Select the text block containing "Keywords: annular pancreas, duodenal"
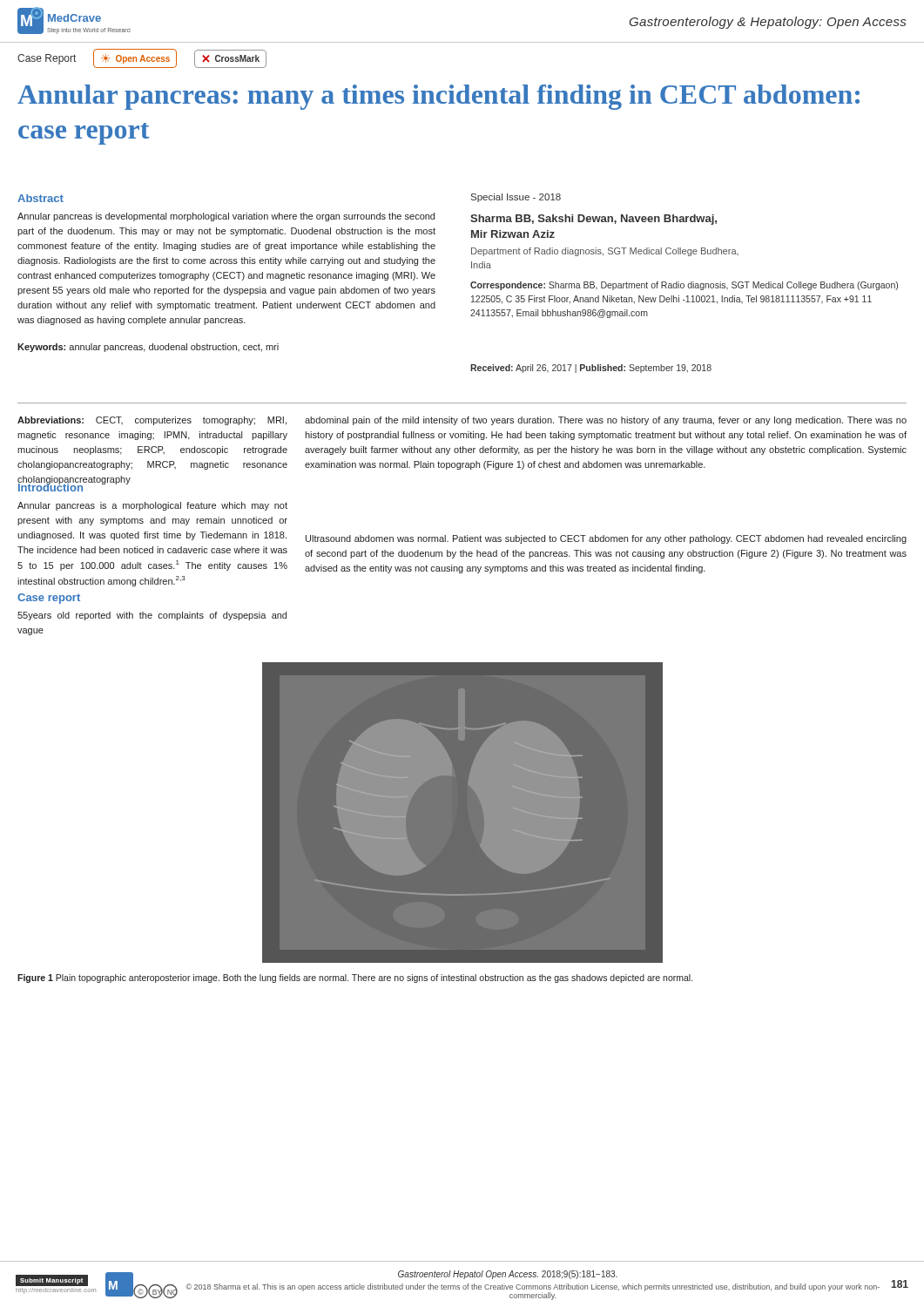Viewport: 924px width, 1307px height. [148, 347]
